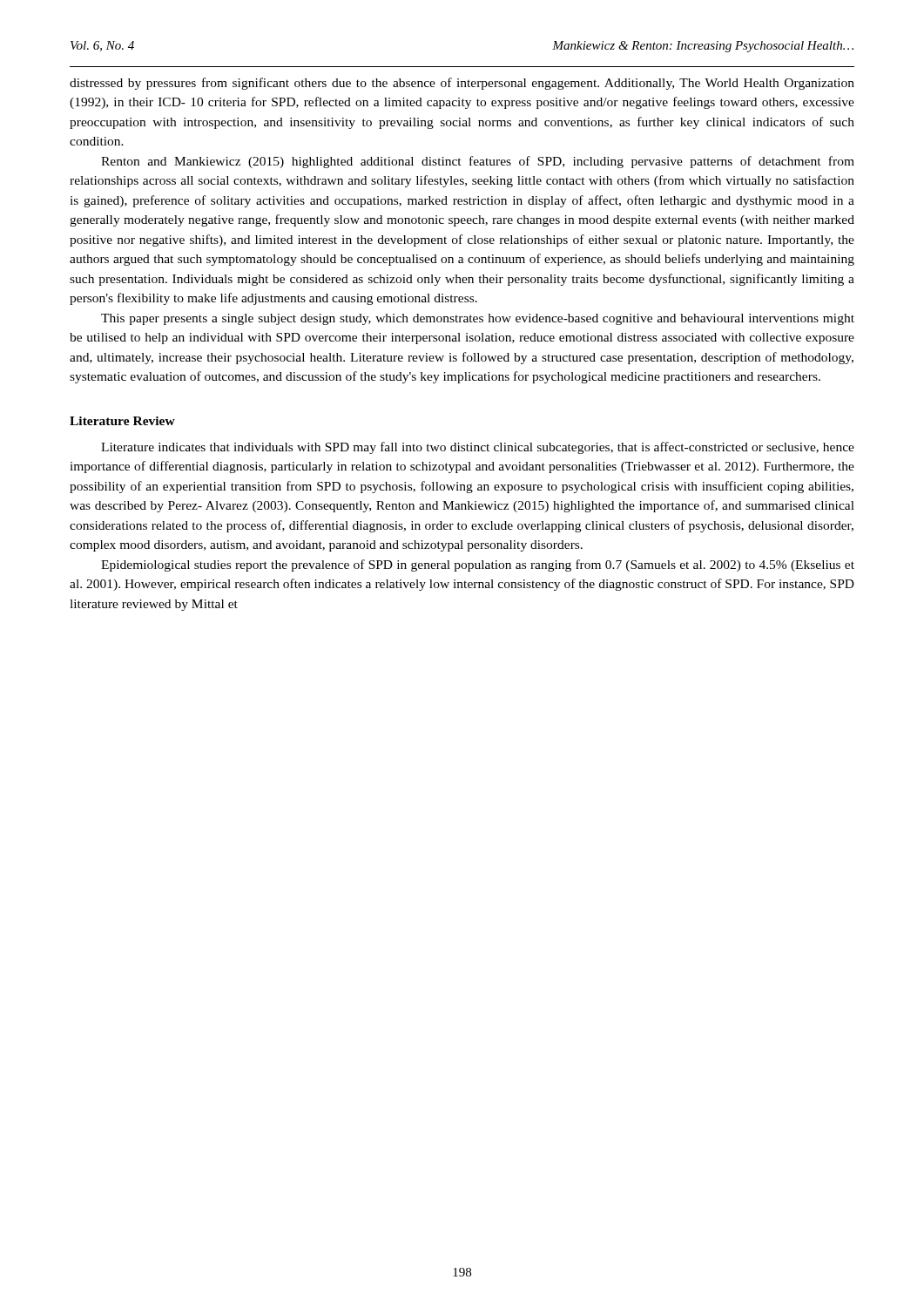
Task: Where is the passage that starts "Epidemiological studies report the prevalence of SPD in"?
Action: (462, 584)
